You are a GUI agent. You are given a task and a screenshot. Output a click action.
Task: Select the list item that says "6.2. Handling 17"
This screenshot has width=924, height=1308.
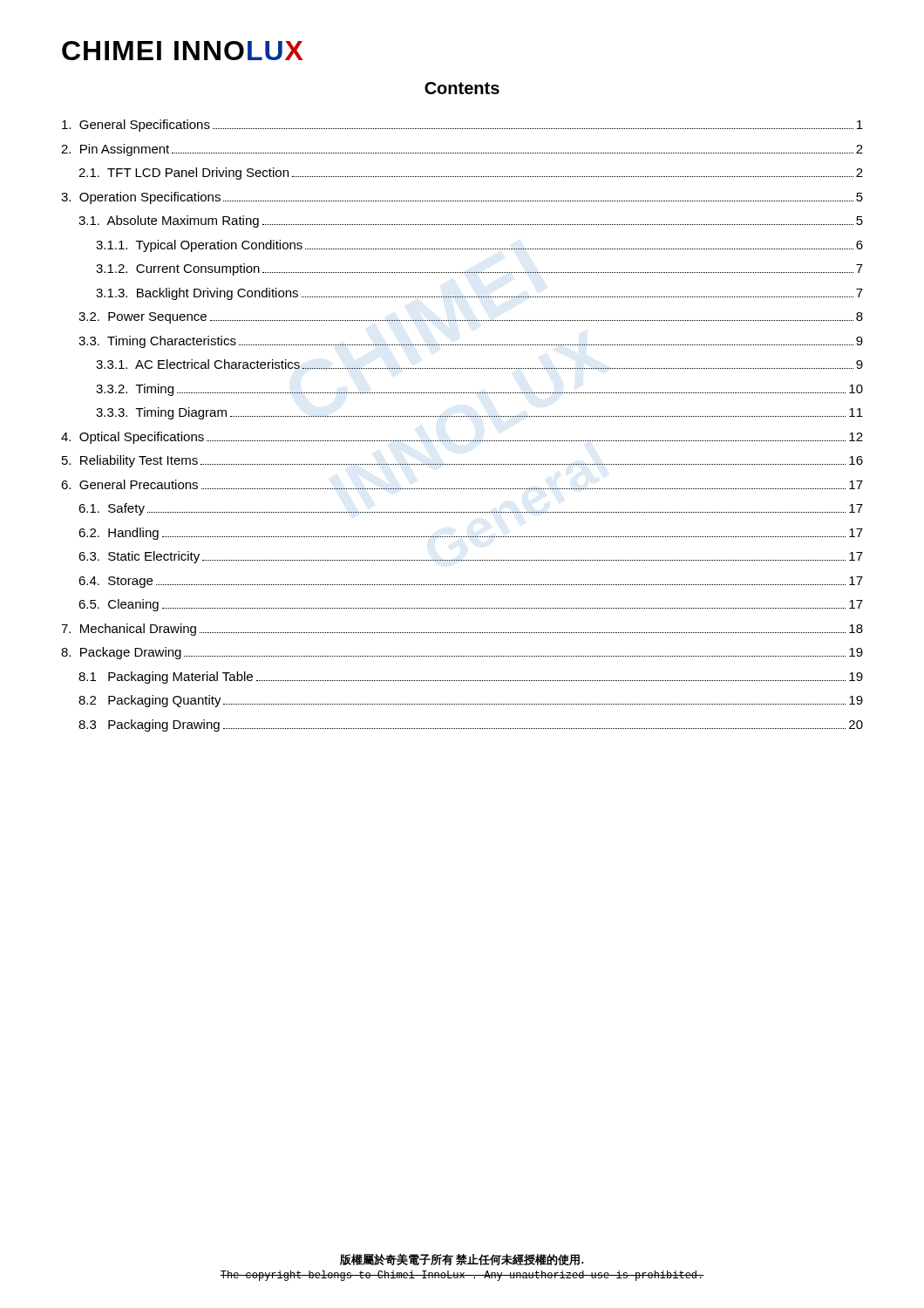pyautogui.click(x=471, y=532)
